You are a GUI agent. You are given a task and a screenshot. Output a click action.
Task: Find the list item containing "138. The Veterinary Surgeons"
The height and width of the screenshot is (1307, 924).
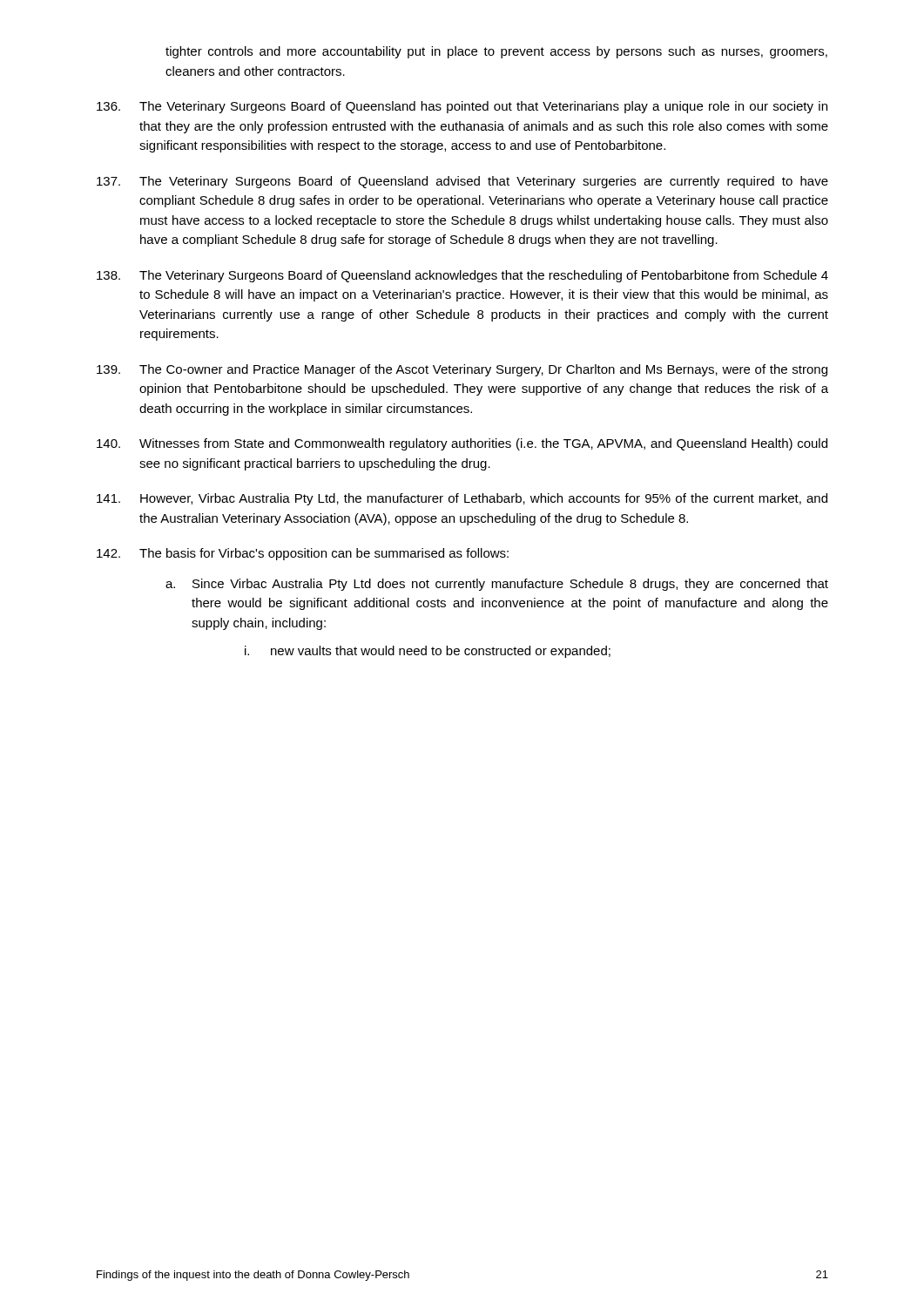point(462,305)
